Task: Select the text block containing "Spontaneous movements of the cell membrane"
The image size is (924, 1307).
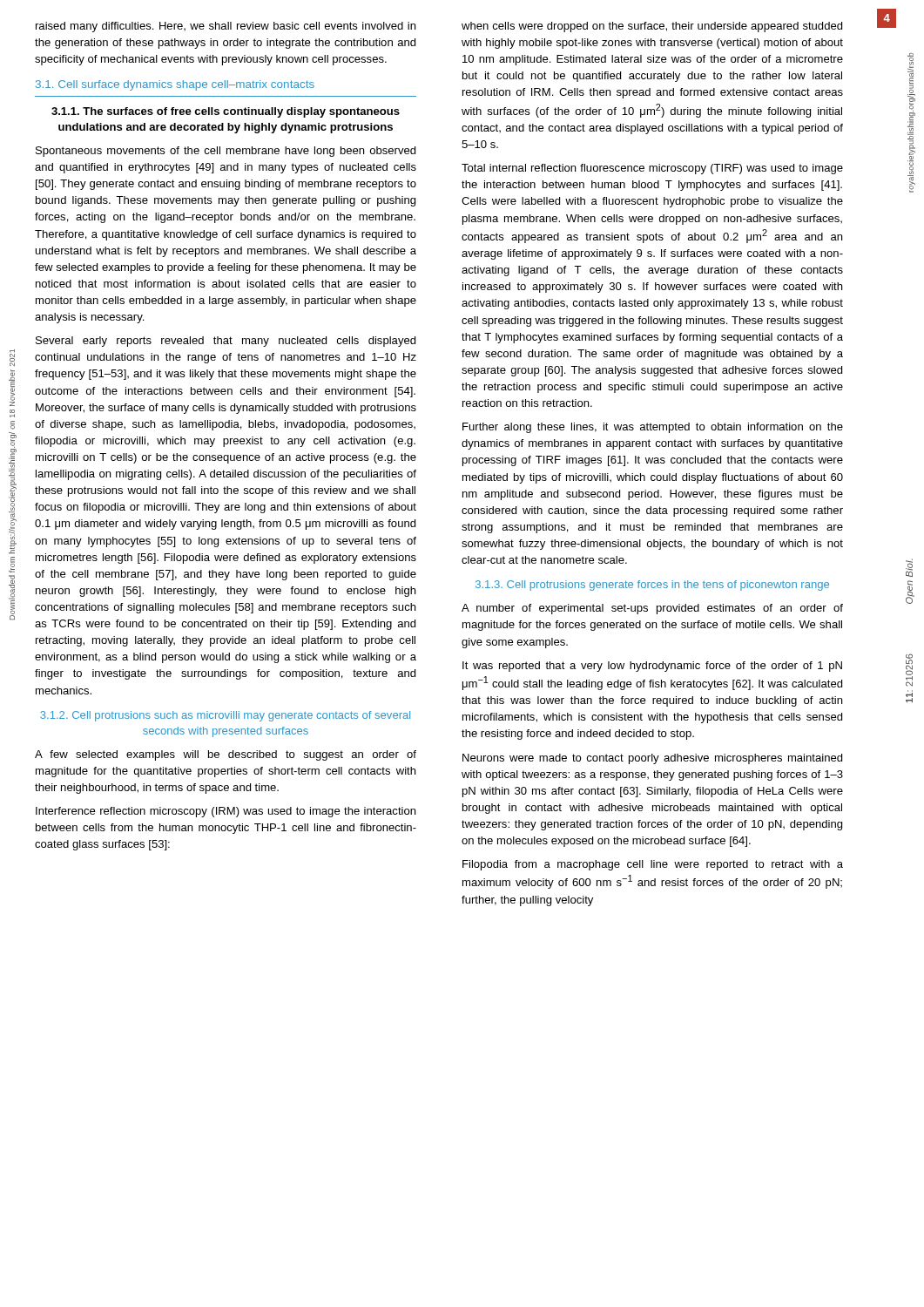Action: pyautogui.click(x=226, y=234)
